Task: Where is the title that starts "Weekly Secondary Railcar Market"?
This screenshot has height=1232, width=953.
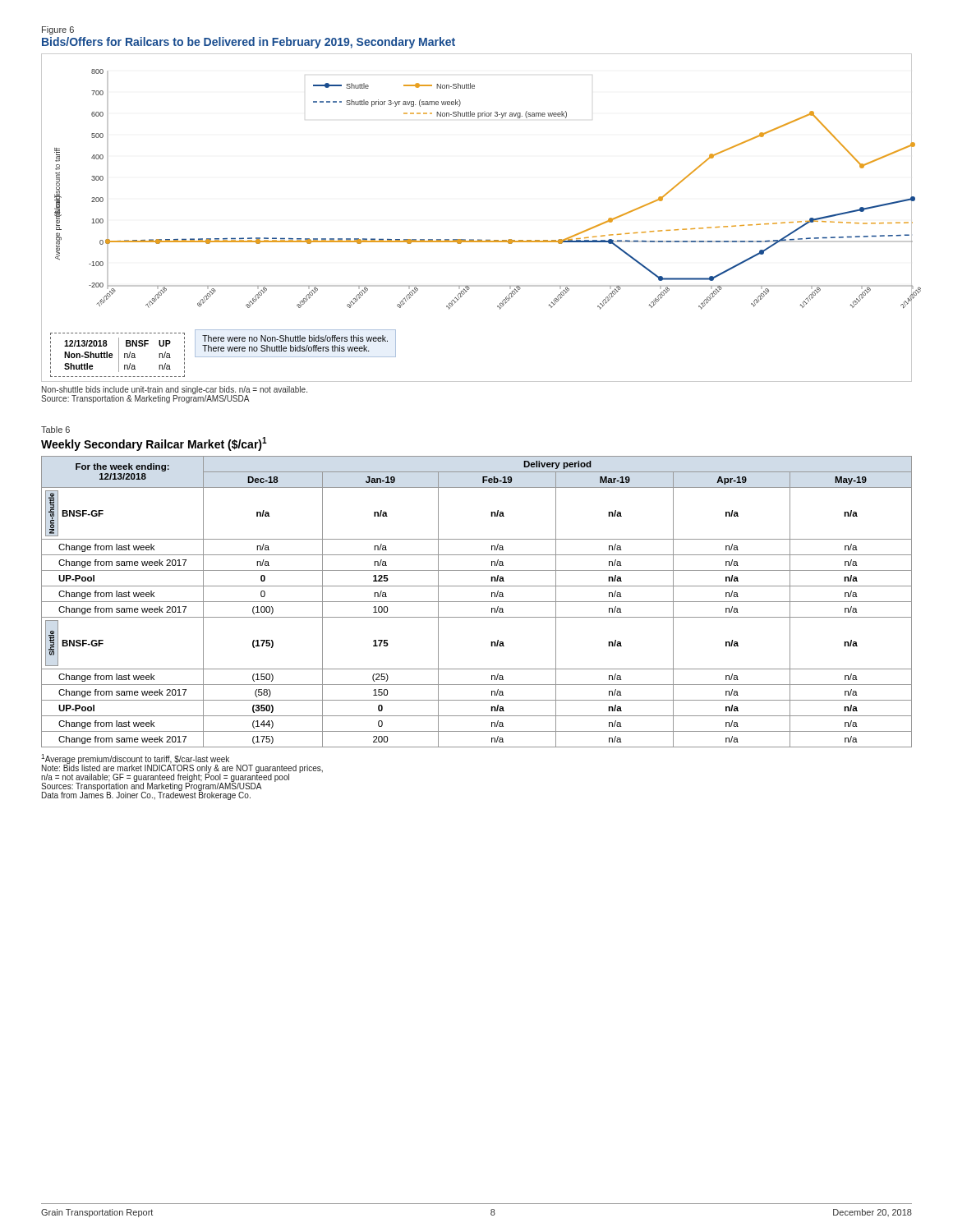Action: tap(154, 443)
